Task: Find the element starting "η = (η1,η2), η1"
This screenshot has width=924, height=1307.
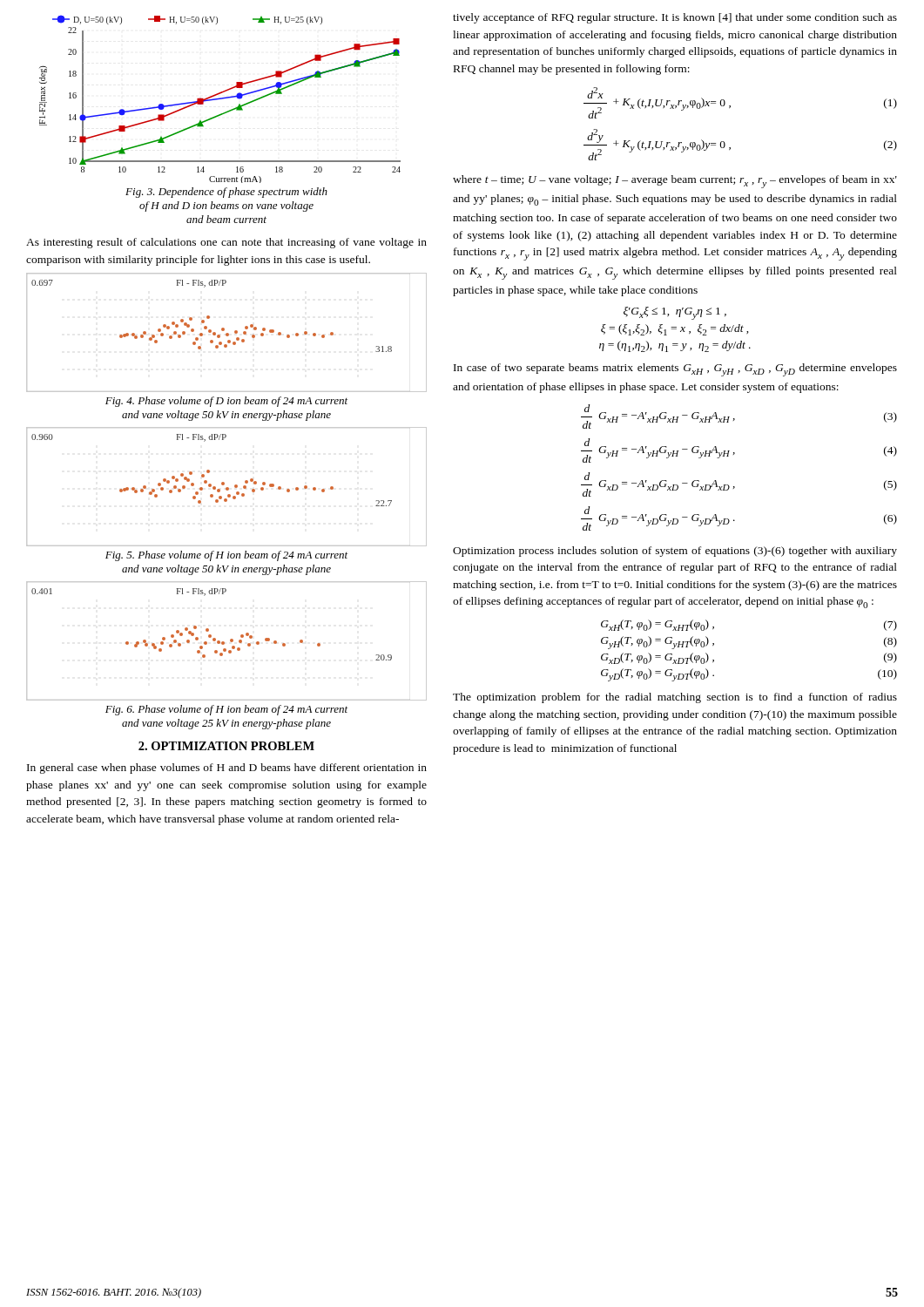Action: coord(675,346)
